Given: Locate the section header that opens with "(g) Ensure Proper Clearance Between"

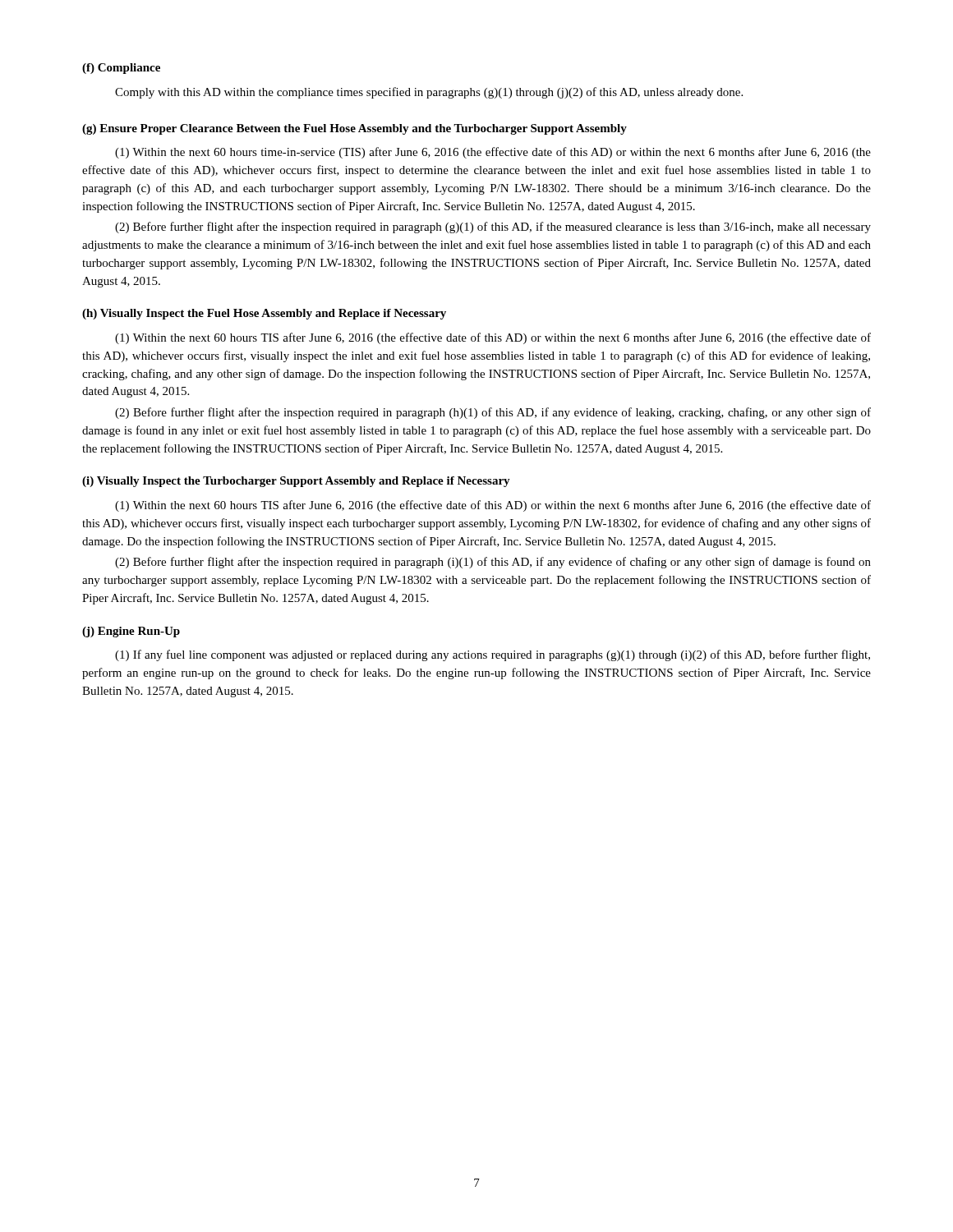Looking at the screenshot, I should tap(354, 128).
